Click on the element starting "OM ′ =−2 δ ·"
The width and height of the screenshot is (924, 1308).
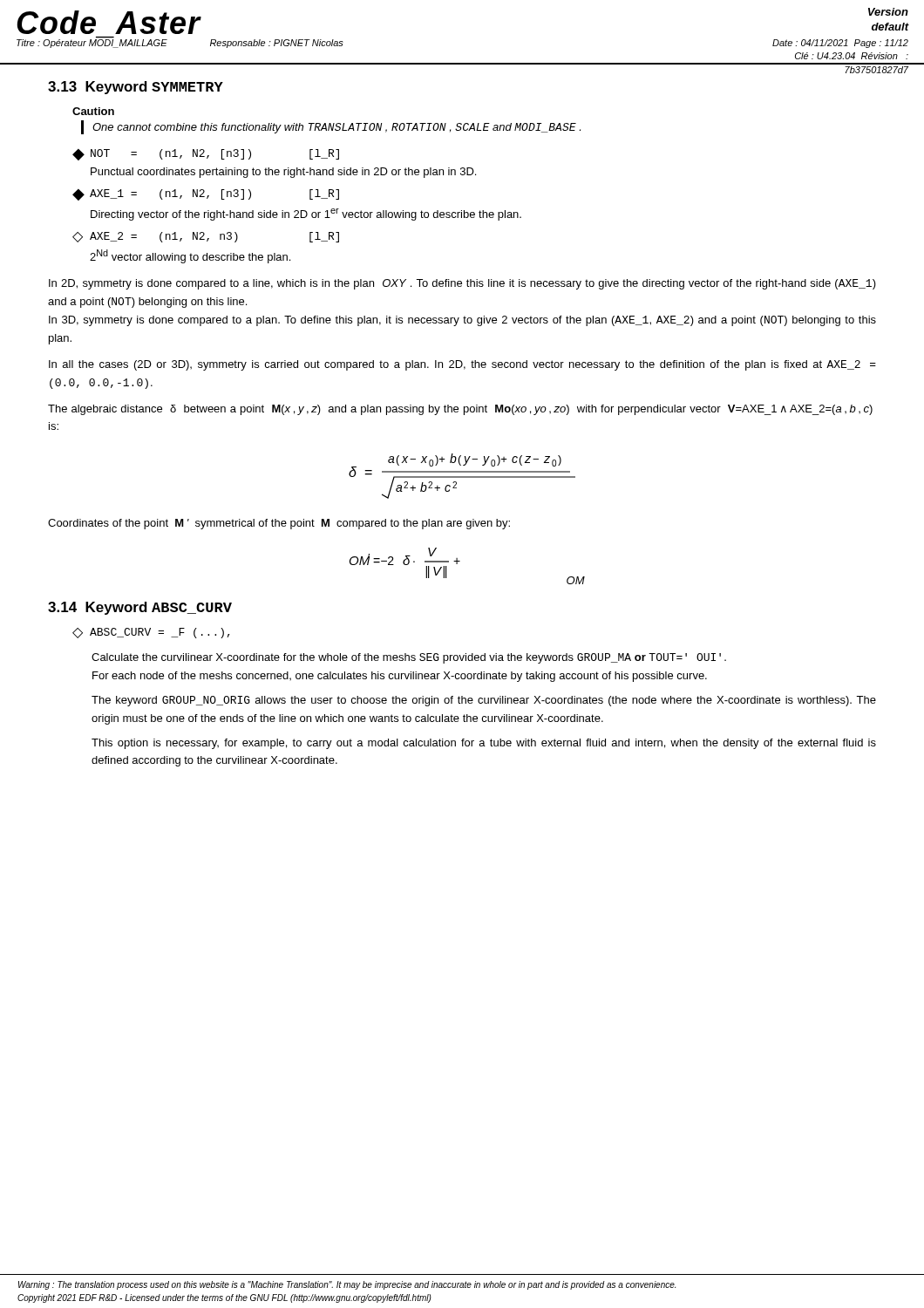[x=462, y=563]
